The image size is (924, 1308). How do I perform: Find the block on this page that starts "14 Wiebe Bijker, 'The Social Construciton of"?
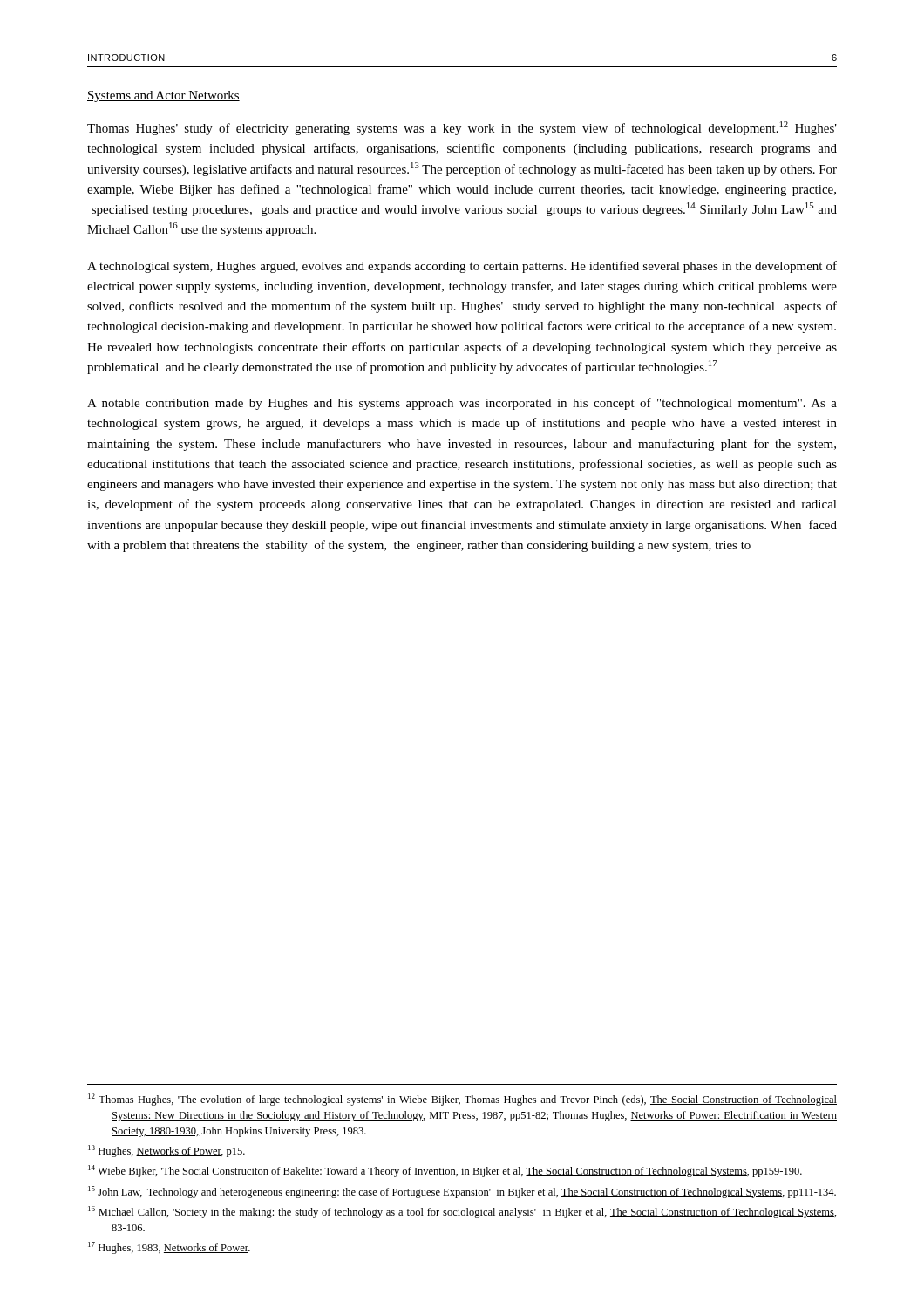click(445, 1171)
